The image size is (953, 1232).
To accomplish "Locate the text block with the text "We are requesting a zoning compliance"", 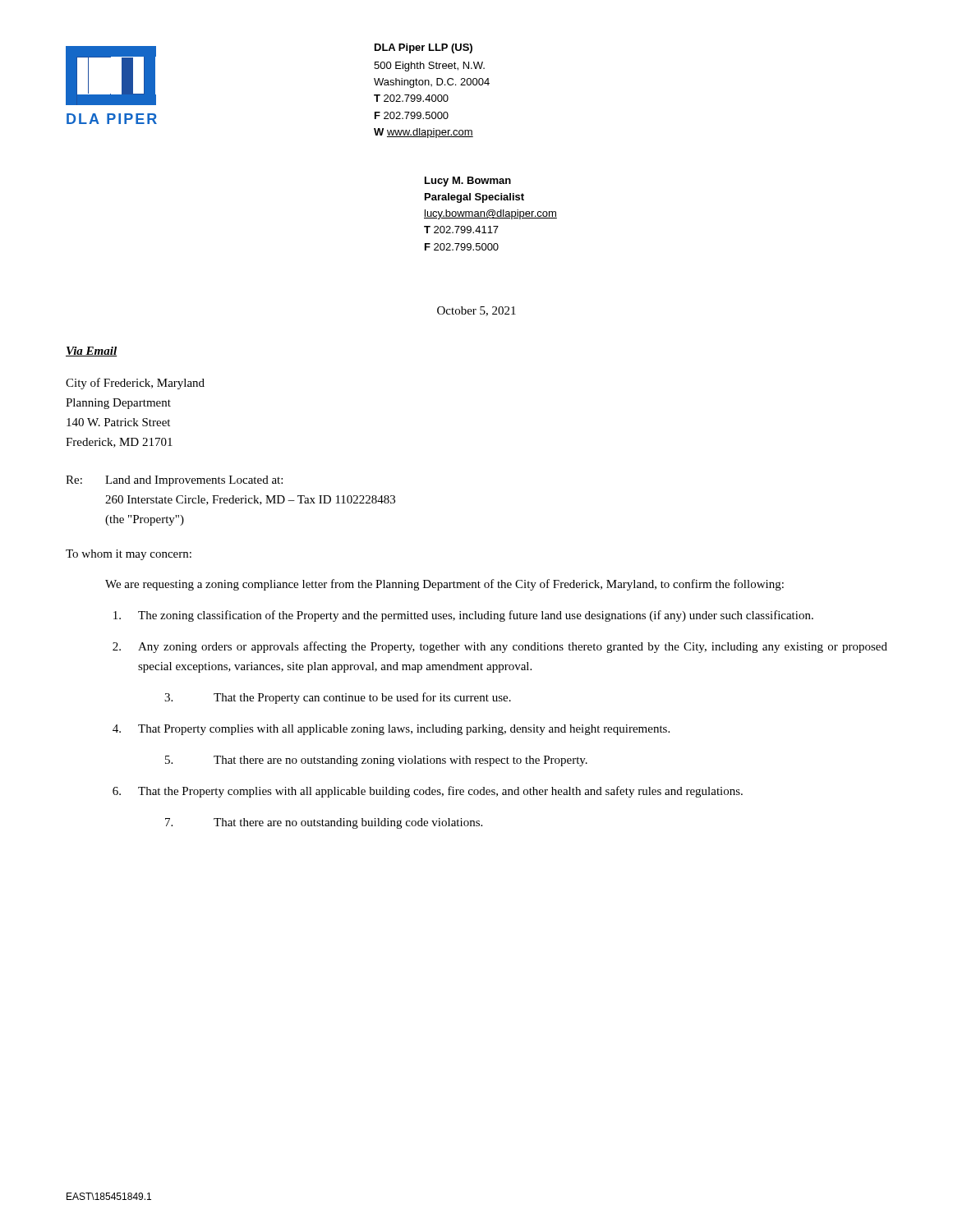I will pyautogui.click(x=445, y=584).
